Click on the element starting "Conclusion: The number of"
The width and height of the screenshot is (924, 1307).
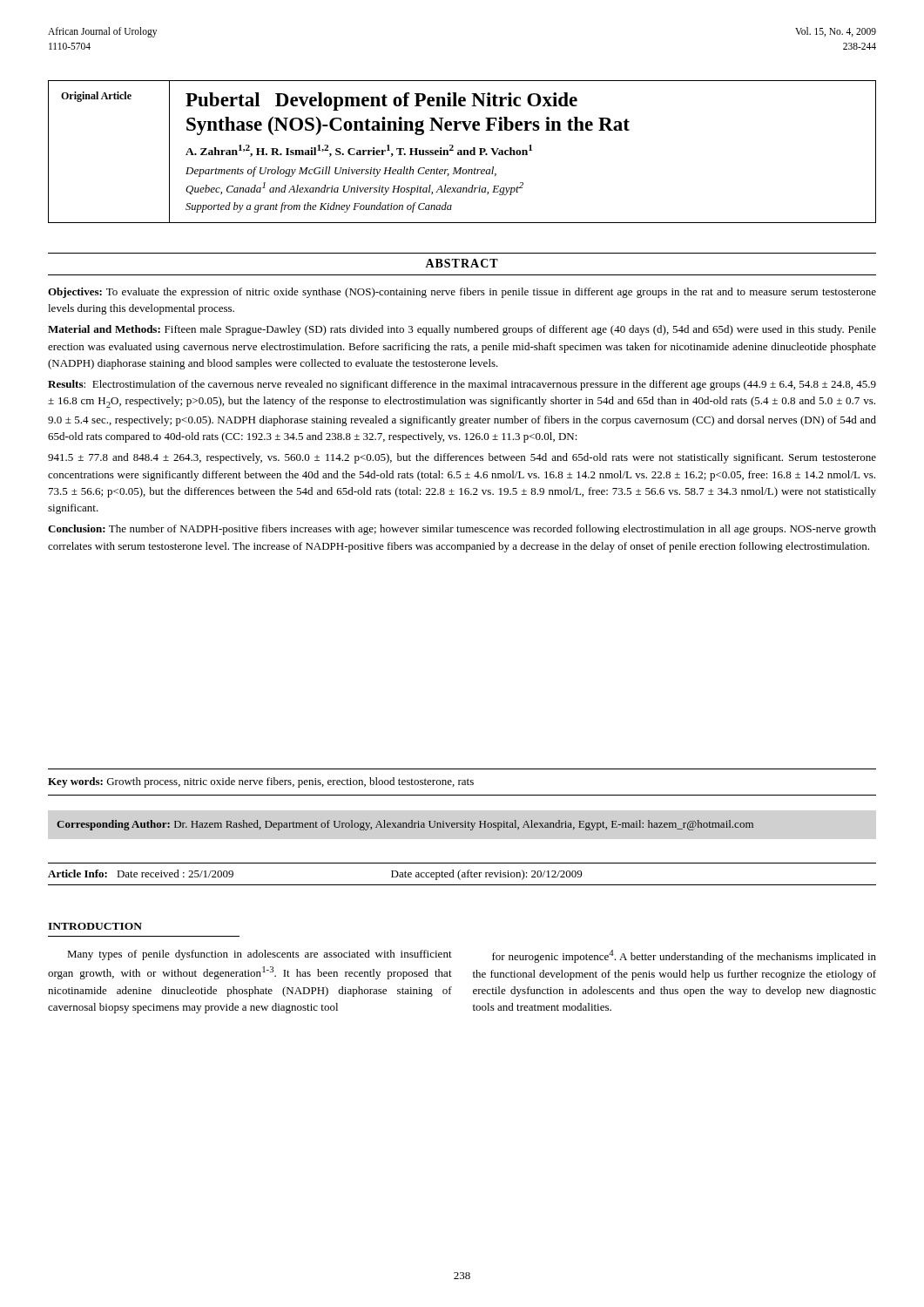click(x=462, y=537)
